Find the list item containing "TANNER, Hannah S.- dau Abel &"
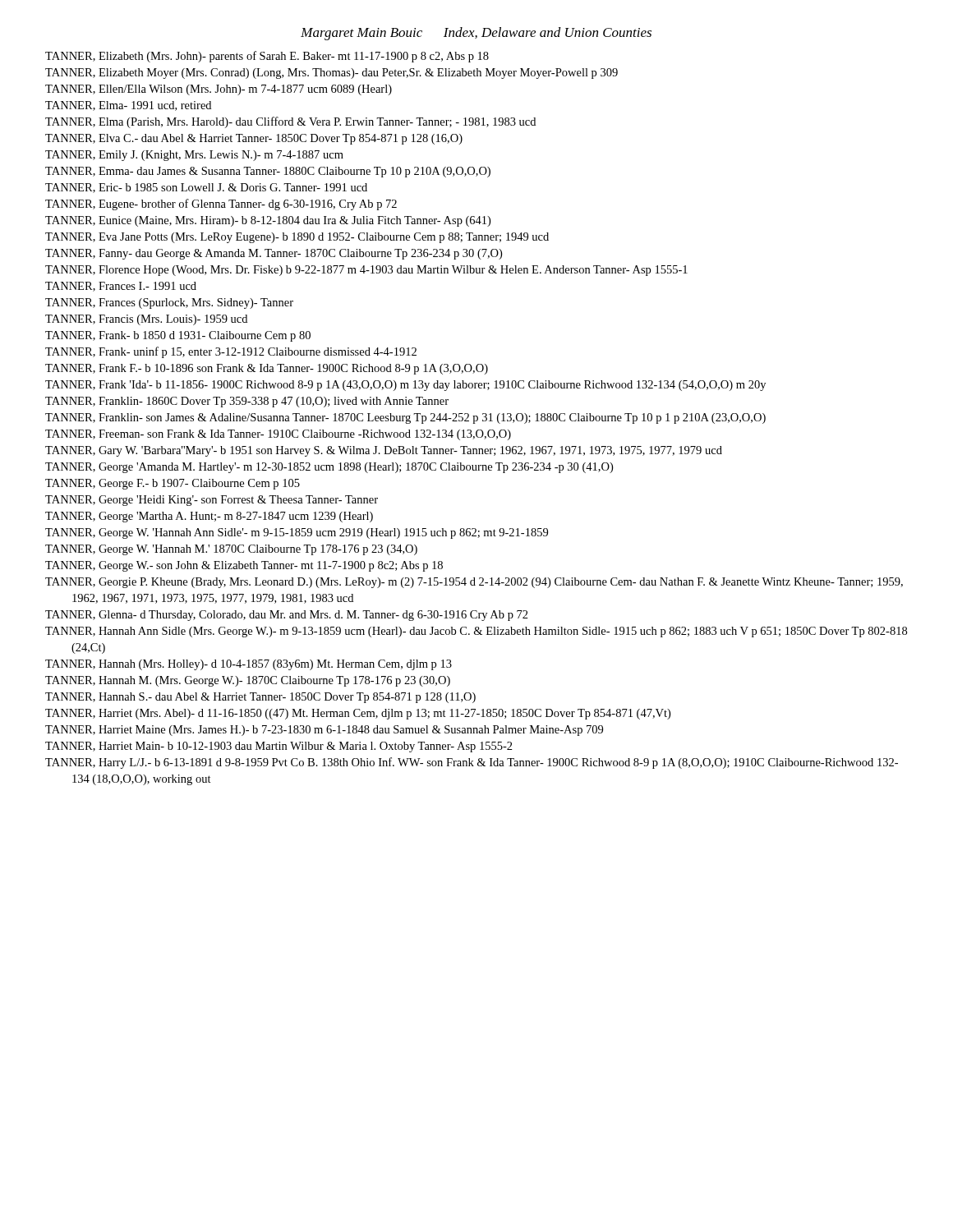 (261, 697)
